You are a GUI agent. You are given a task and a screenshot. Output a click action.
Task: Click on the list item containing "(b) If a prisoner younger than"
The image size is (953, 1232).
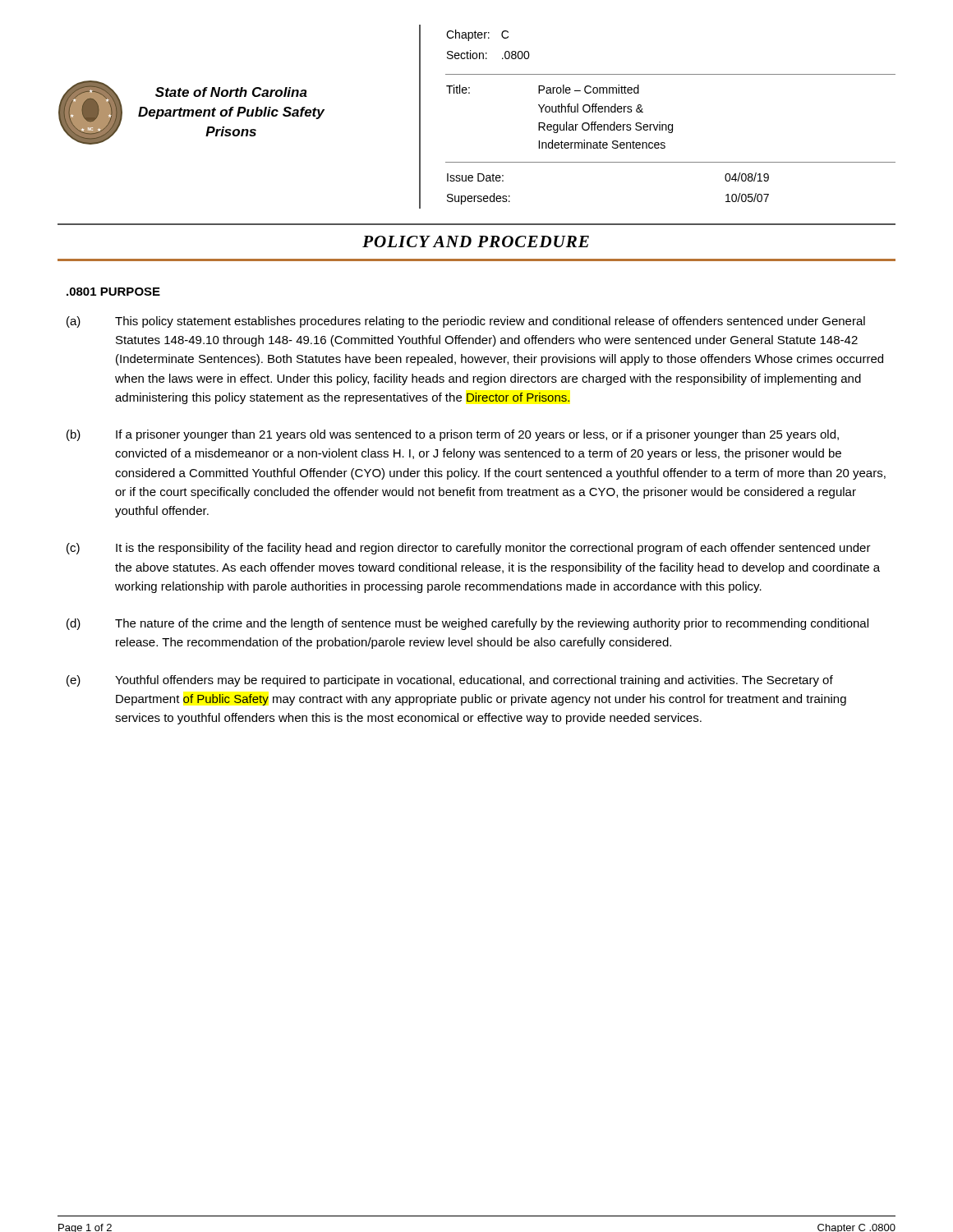tap(476, 473)
